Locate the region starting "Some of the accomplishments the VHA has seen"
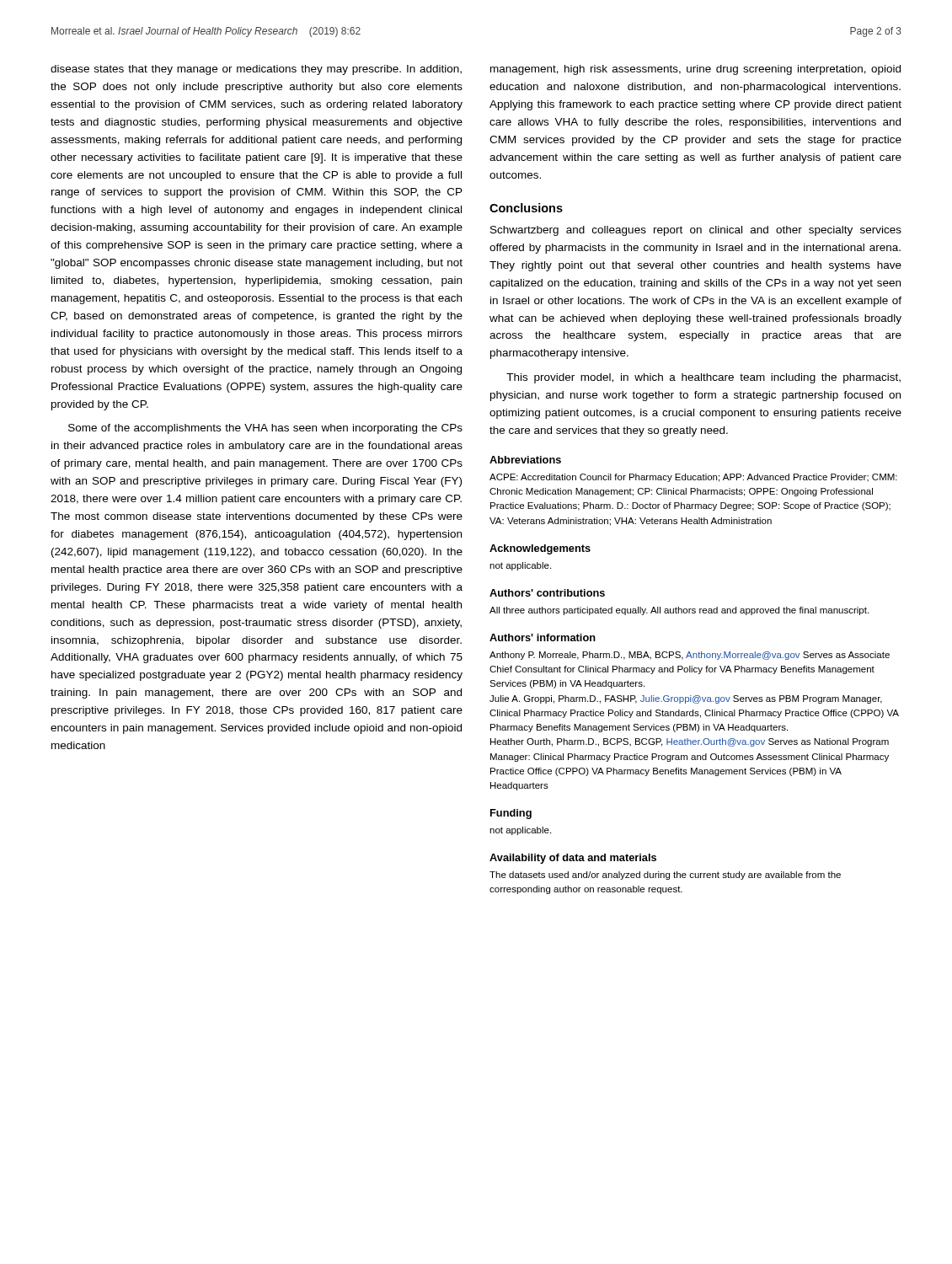Image resolution: width=952 pixels, height=1264 pixels. 257,588
